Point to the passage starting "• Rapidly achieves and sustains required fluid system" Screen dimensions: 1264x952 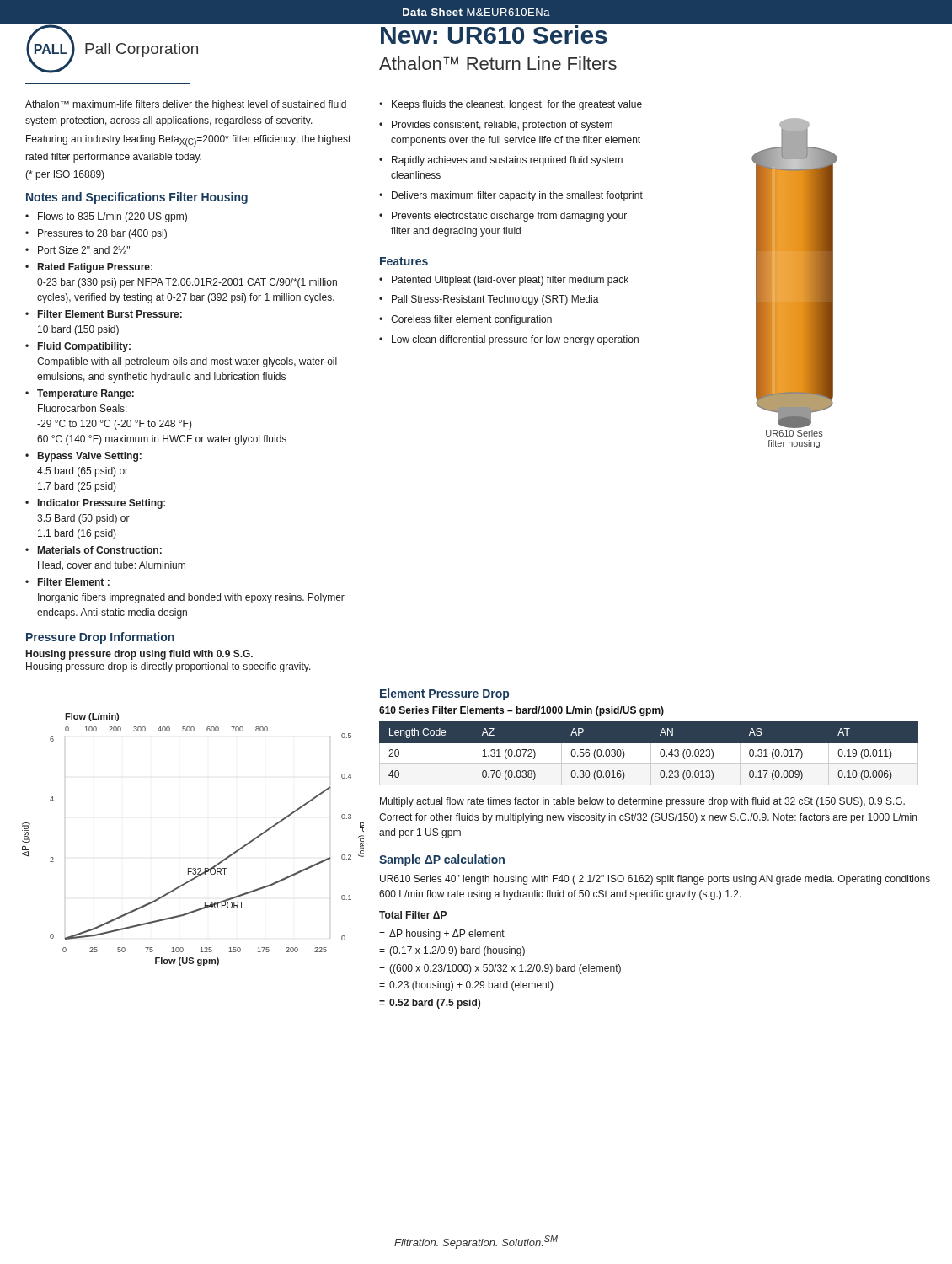[501, 167]
